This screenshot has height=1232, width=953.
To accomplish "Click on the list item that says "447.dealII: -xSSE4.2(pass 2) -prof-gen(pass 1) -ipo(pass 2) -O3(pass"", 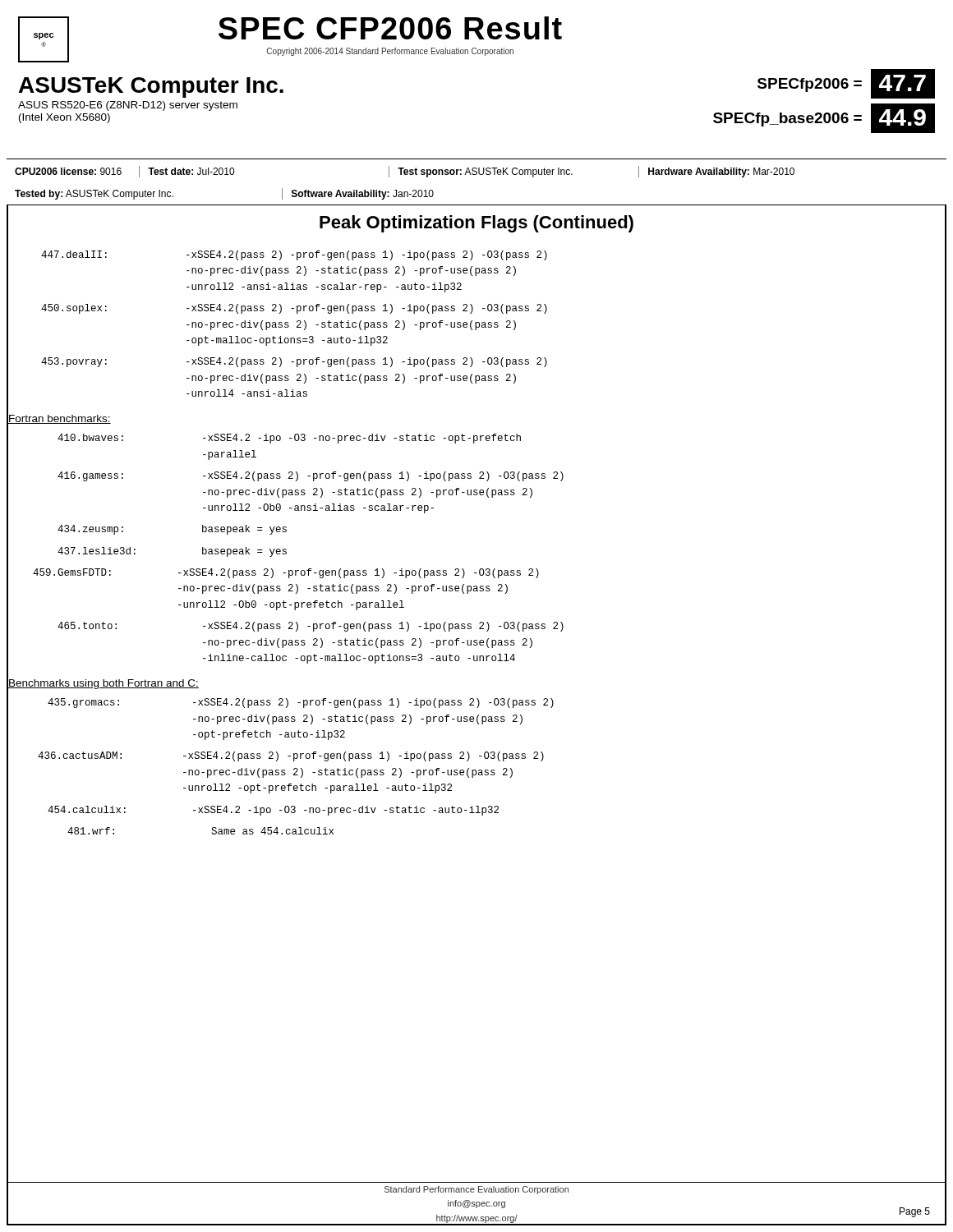I will click(278, 272).
